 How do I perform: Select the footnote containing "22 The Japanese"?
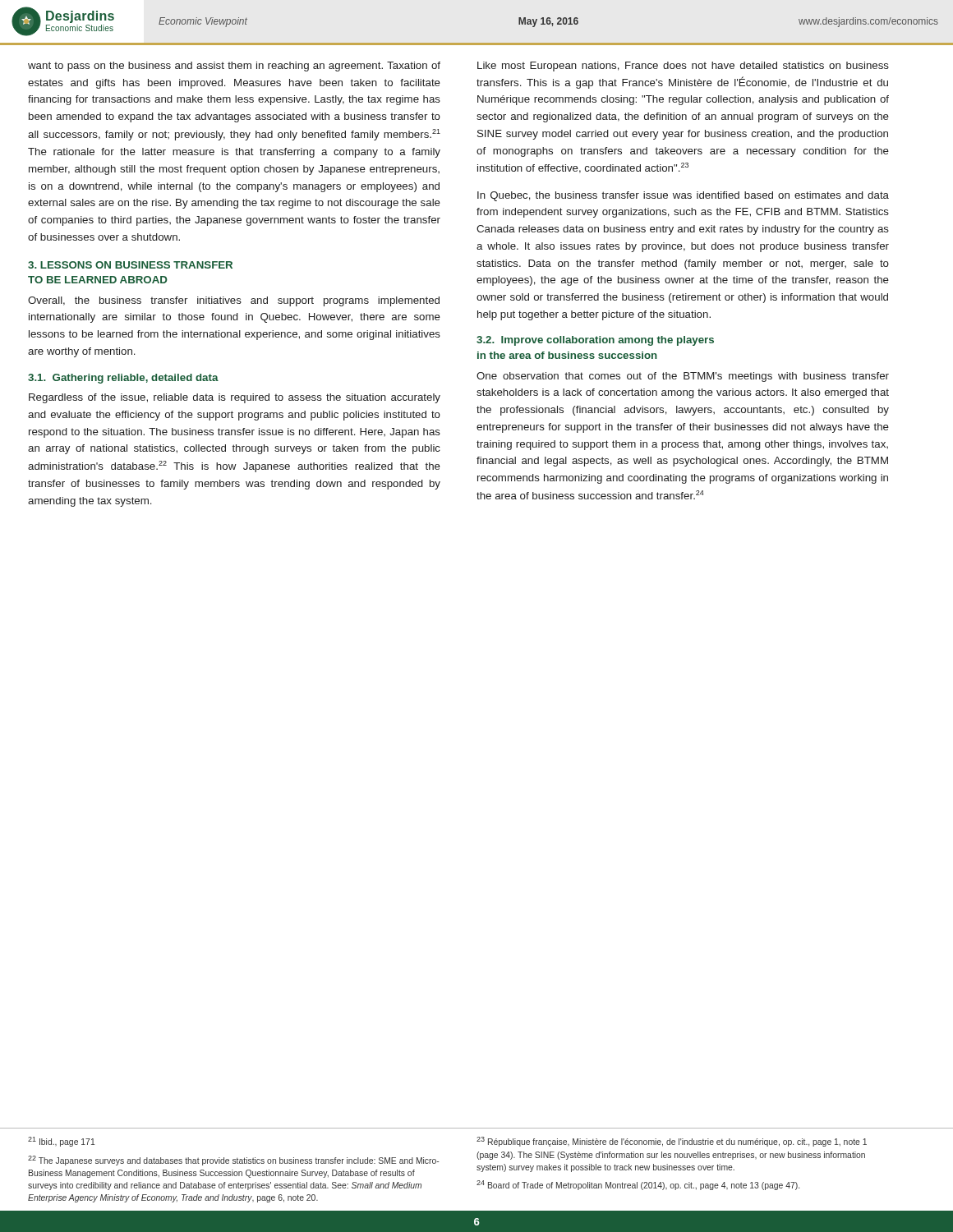[x=234, y=1178]
